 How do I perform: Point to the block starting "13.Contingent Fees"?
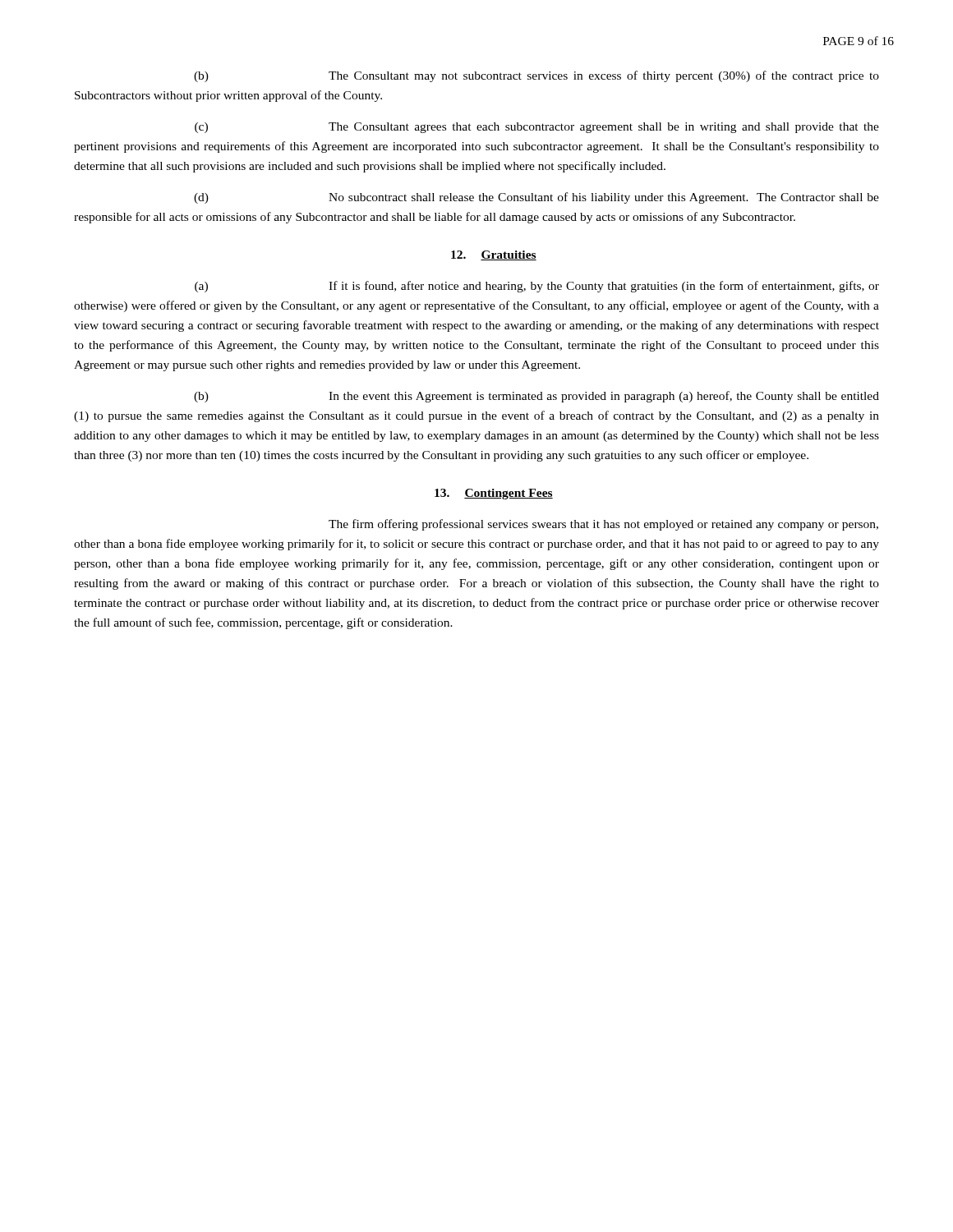tap(476, 493)
